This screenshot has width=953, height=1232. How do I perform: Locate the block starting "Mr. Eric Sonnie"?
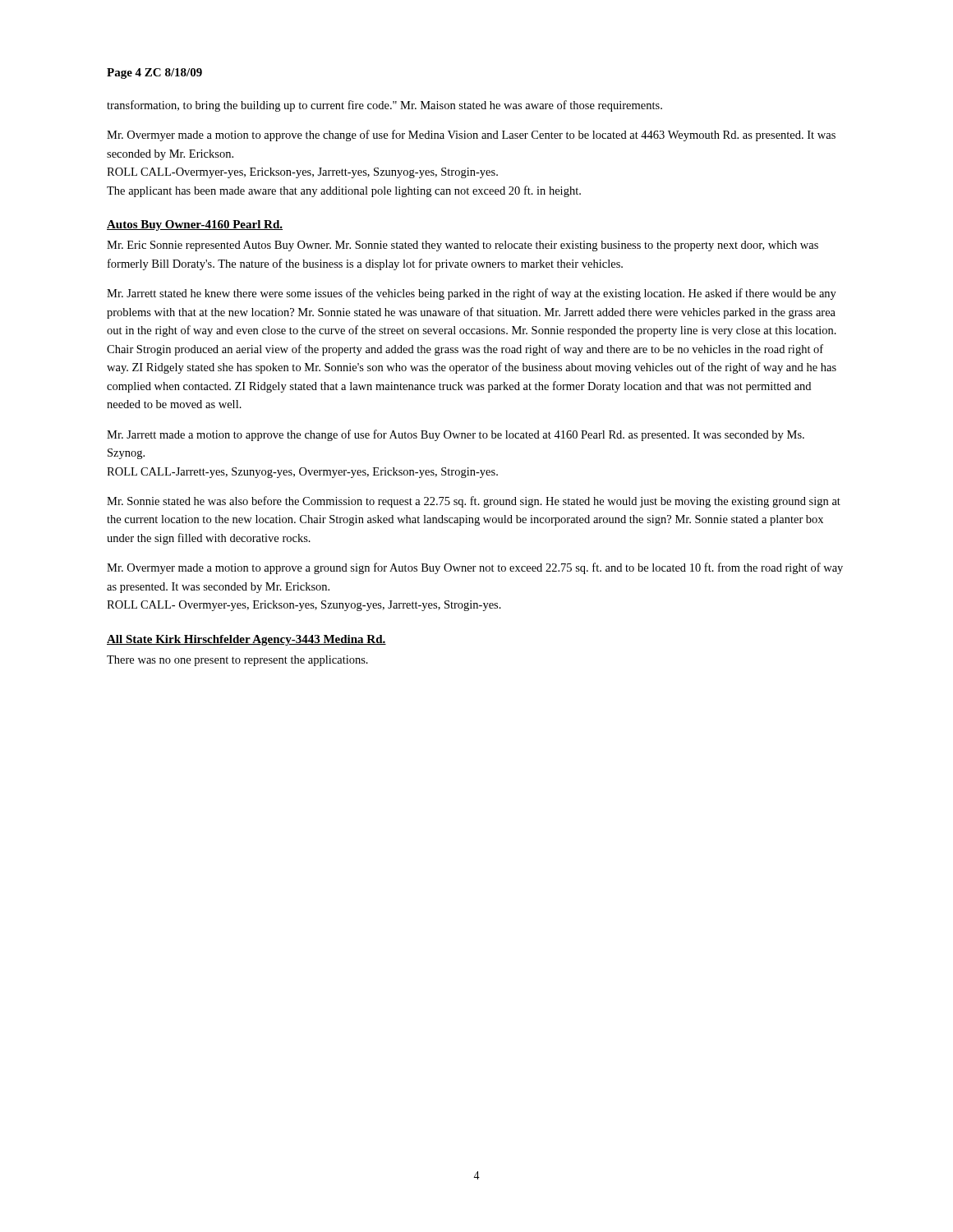click(463, 254)
